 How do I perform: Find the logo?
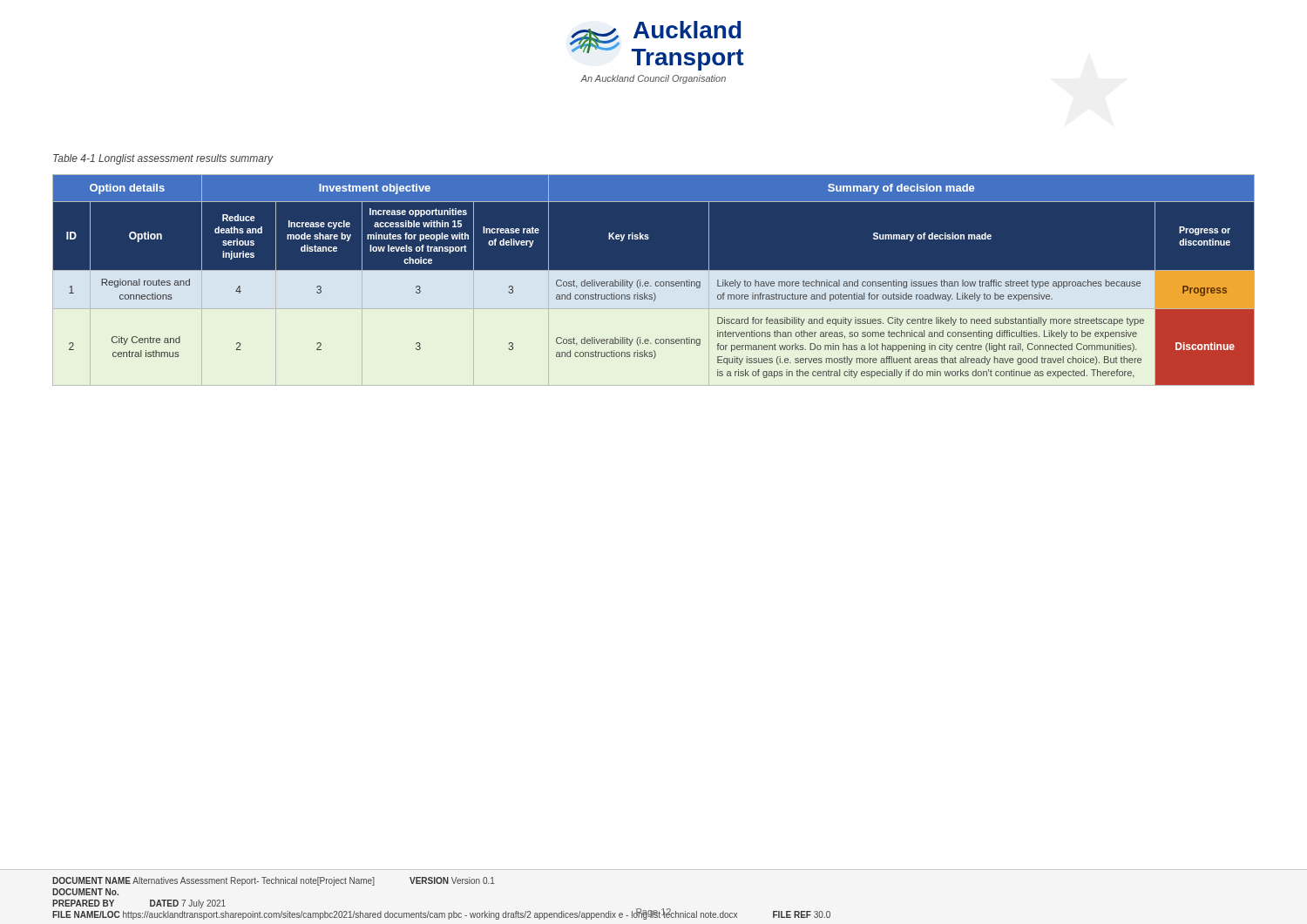pyautogui.click(x=654, y=50)
